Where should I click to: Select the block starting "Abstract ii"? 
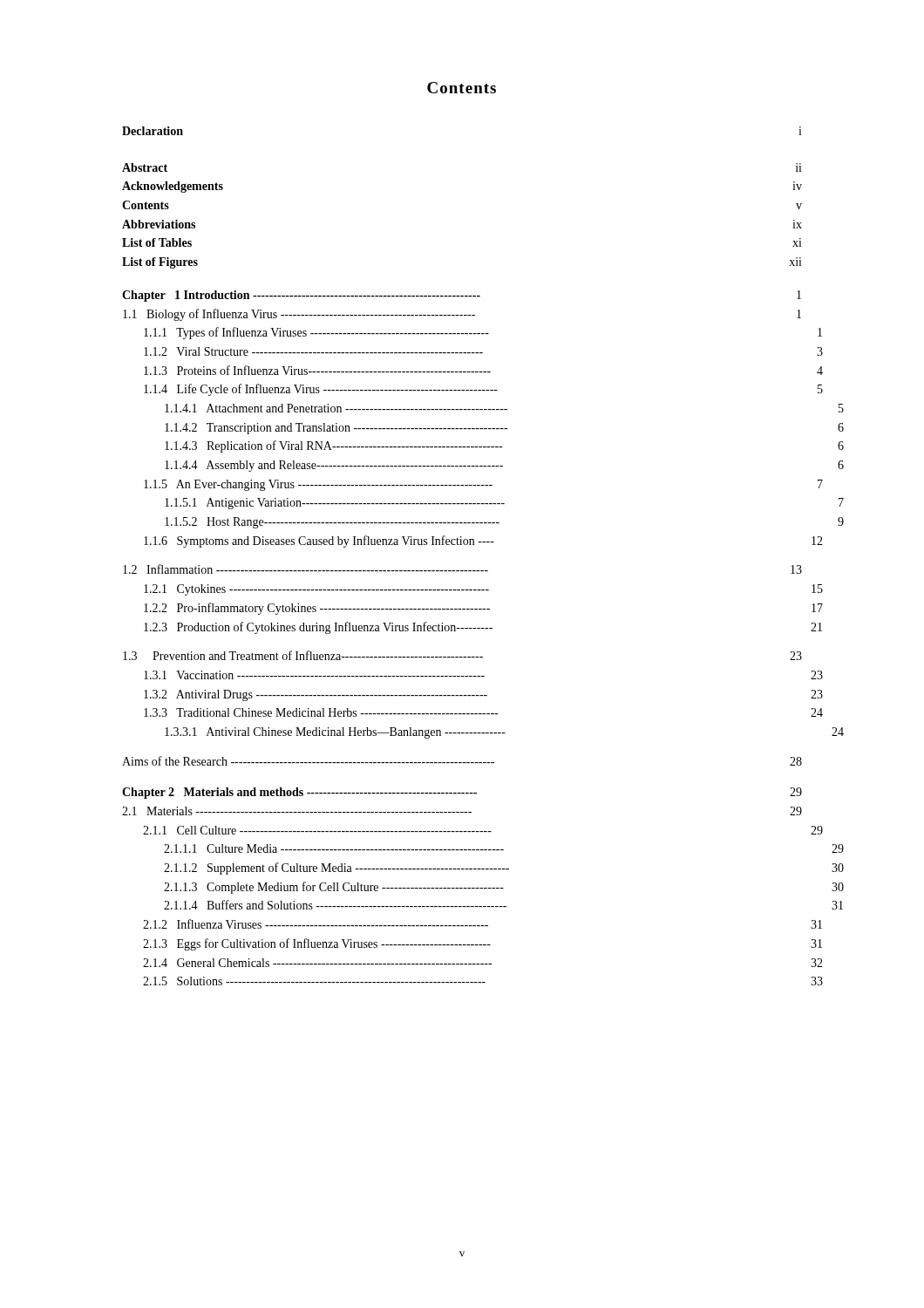(x=150, y=167)
